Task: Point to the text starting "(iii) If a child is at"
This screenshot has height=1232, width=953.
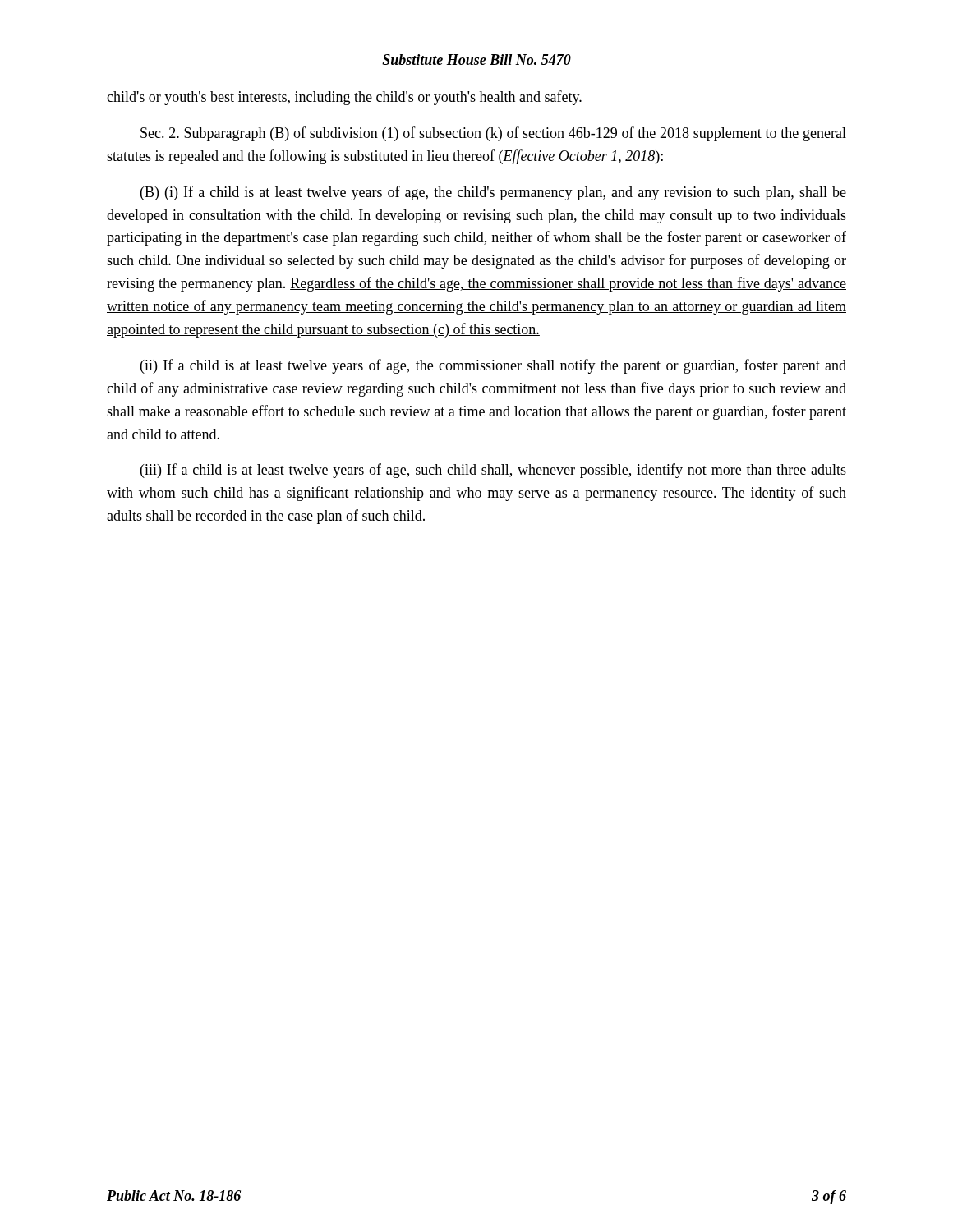Action: click(x=476, y=493)
